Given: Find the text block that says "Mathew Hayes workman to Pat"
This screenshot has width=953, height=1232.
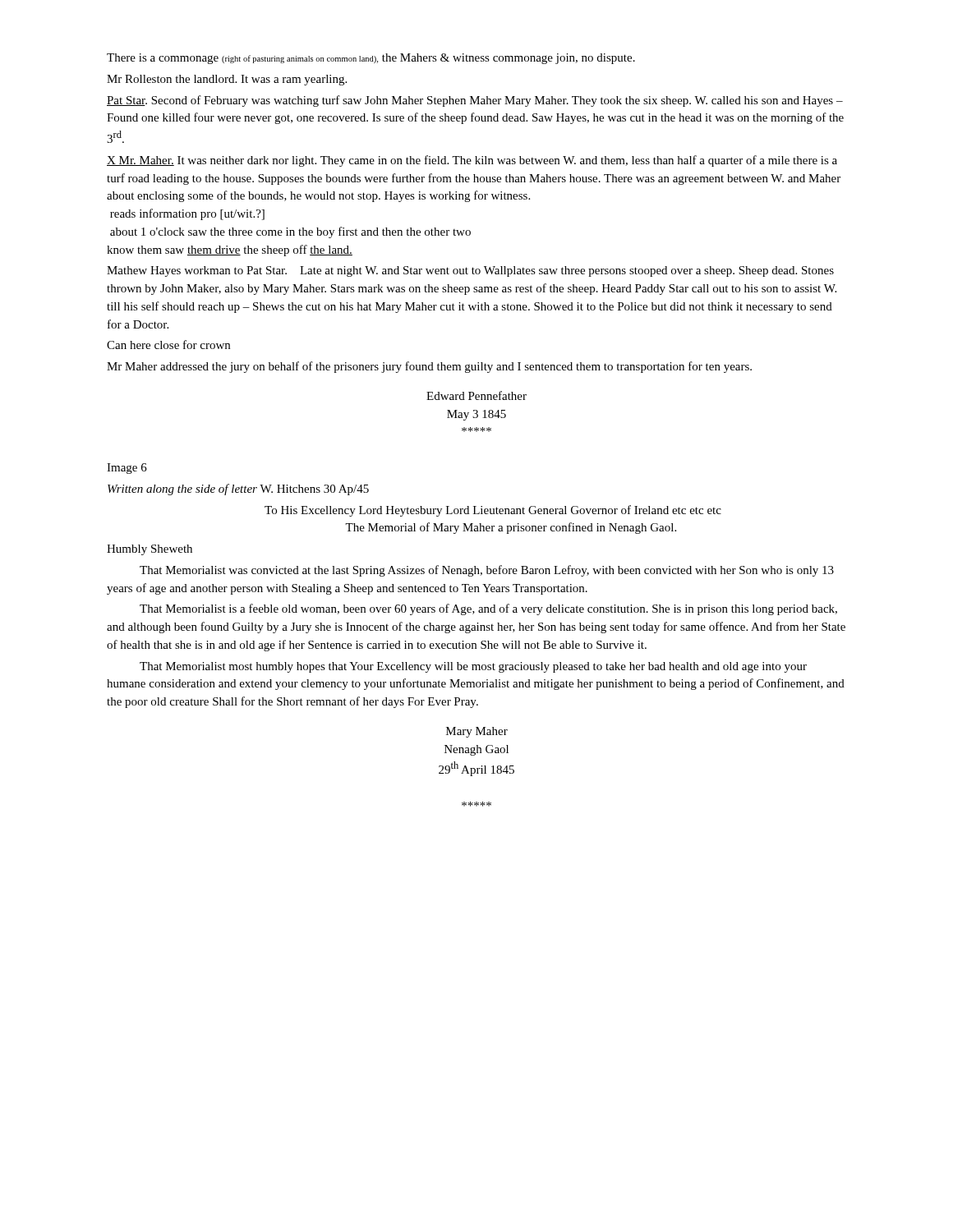Looking at the screenshot, I should click(x=472, y=297).
